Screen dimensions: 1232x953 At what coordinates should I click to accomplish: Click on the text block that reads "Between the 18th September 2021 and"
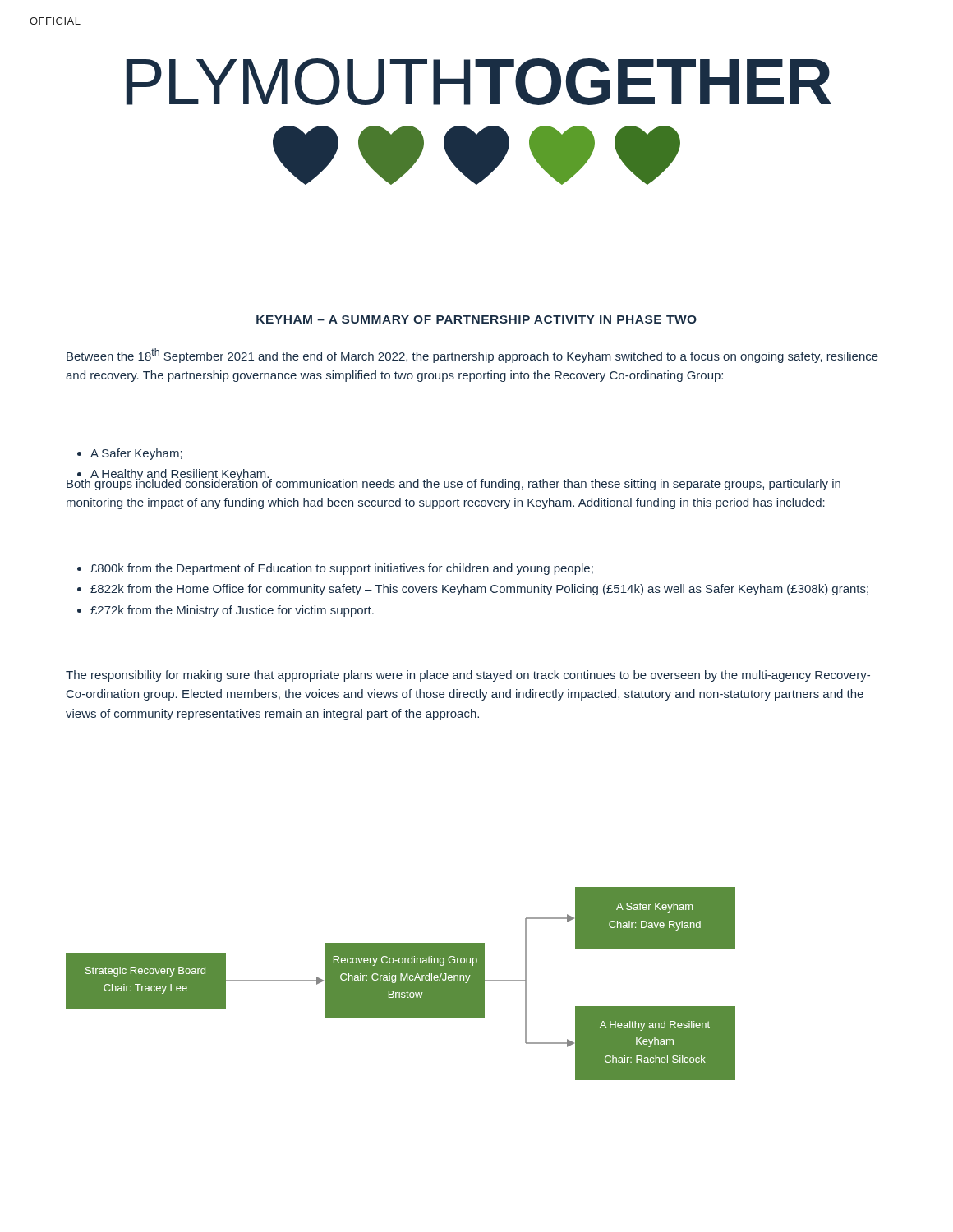(x=472, y=364)
